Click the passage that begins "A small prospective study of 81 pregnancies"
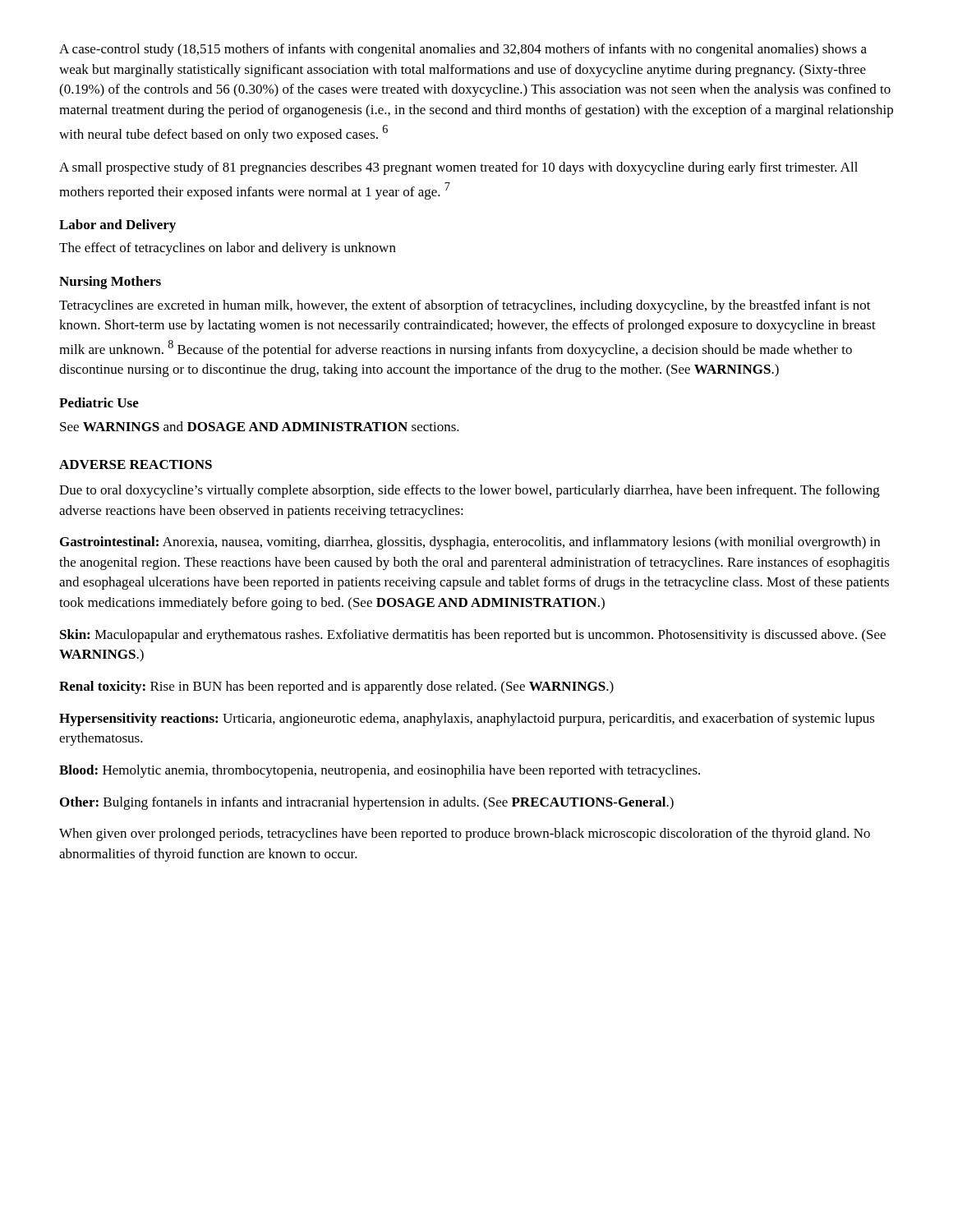953x1232 pixels. [459, 179]
